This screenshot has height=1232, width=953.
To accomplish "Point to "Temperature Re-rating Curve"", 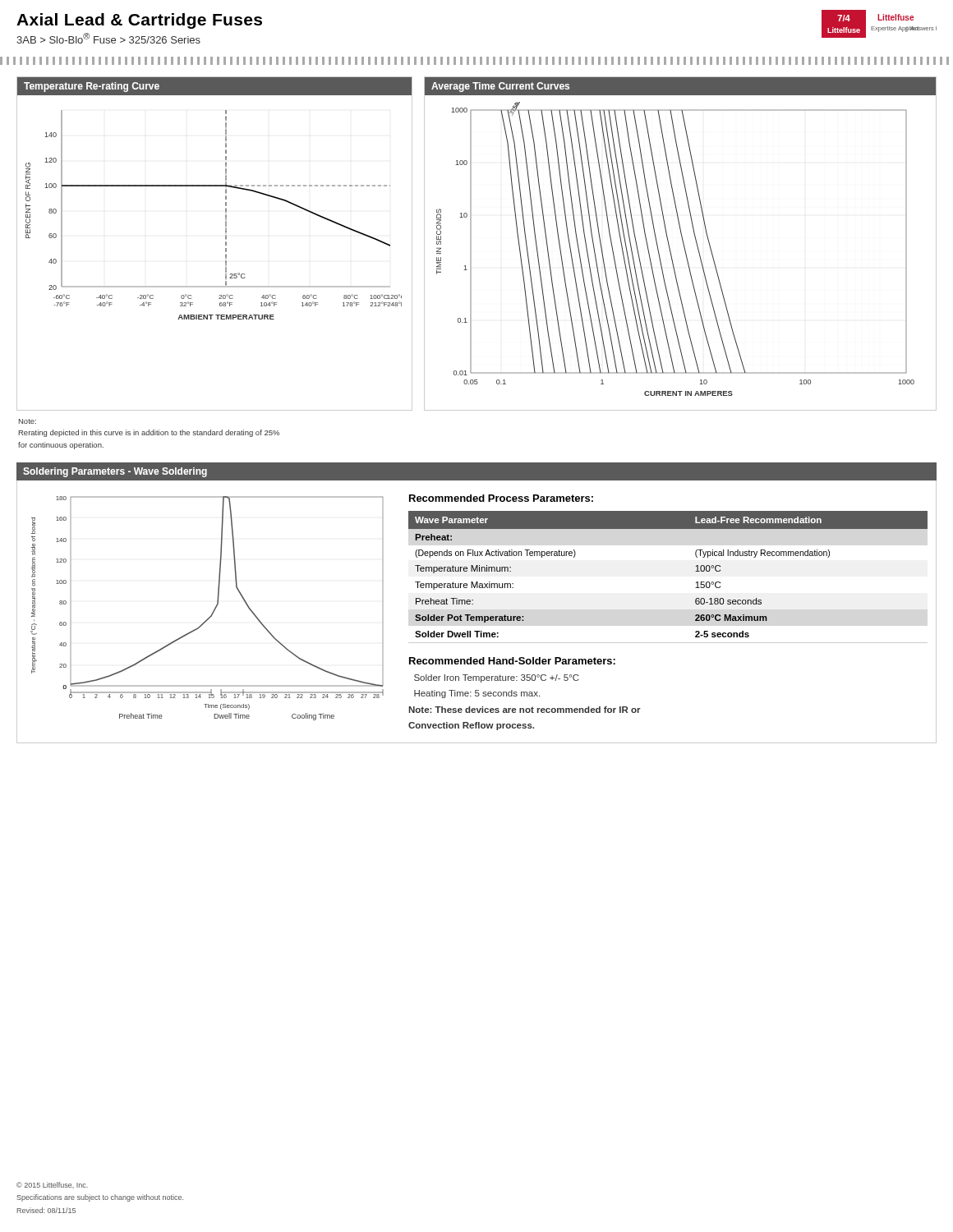I will pyautogui.click(x=92, y=86).
